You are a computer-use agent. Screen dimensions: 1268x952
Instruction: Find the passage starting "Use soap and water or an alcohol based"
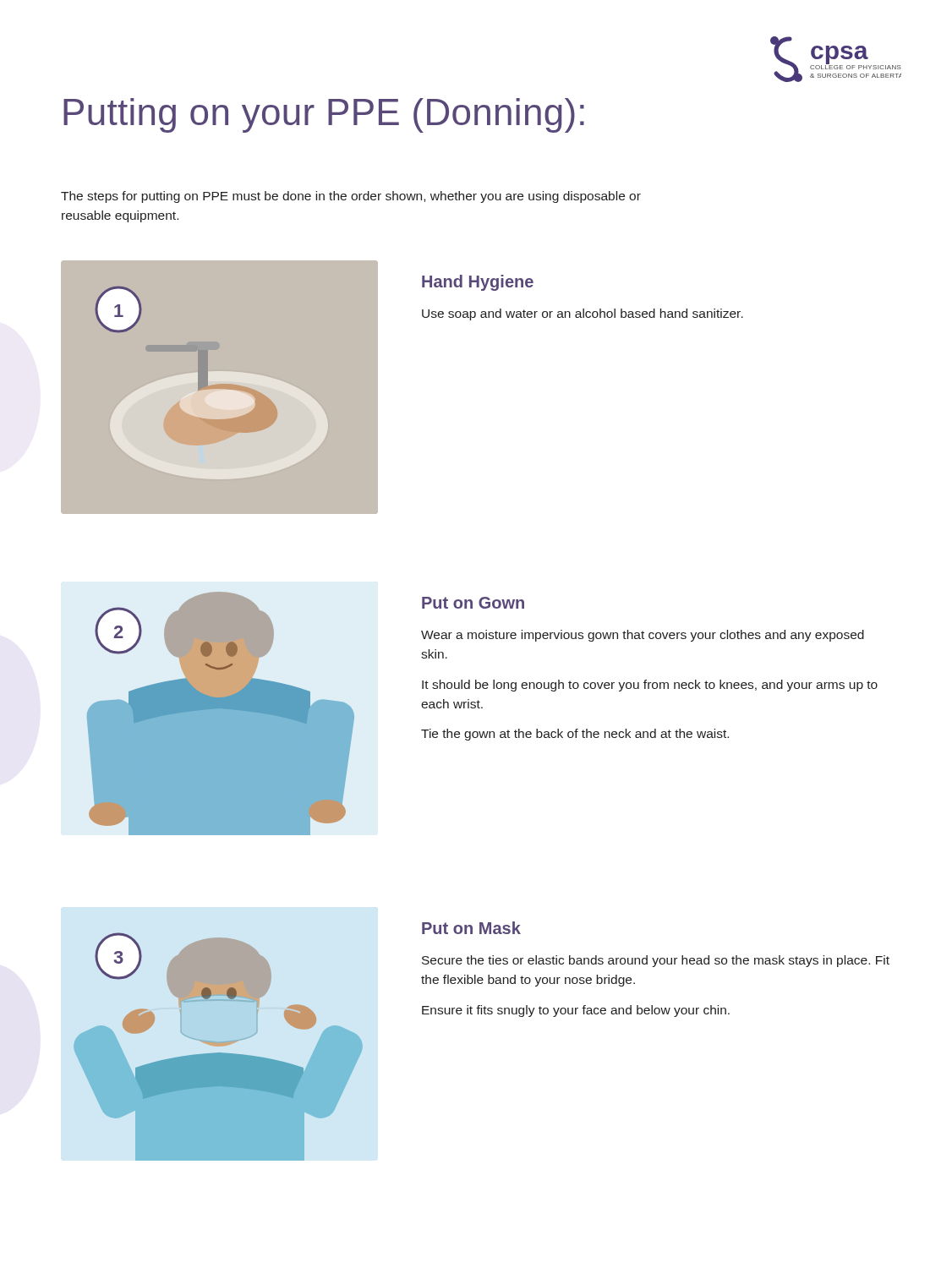(x=656, y=313)
